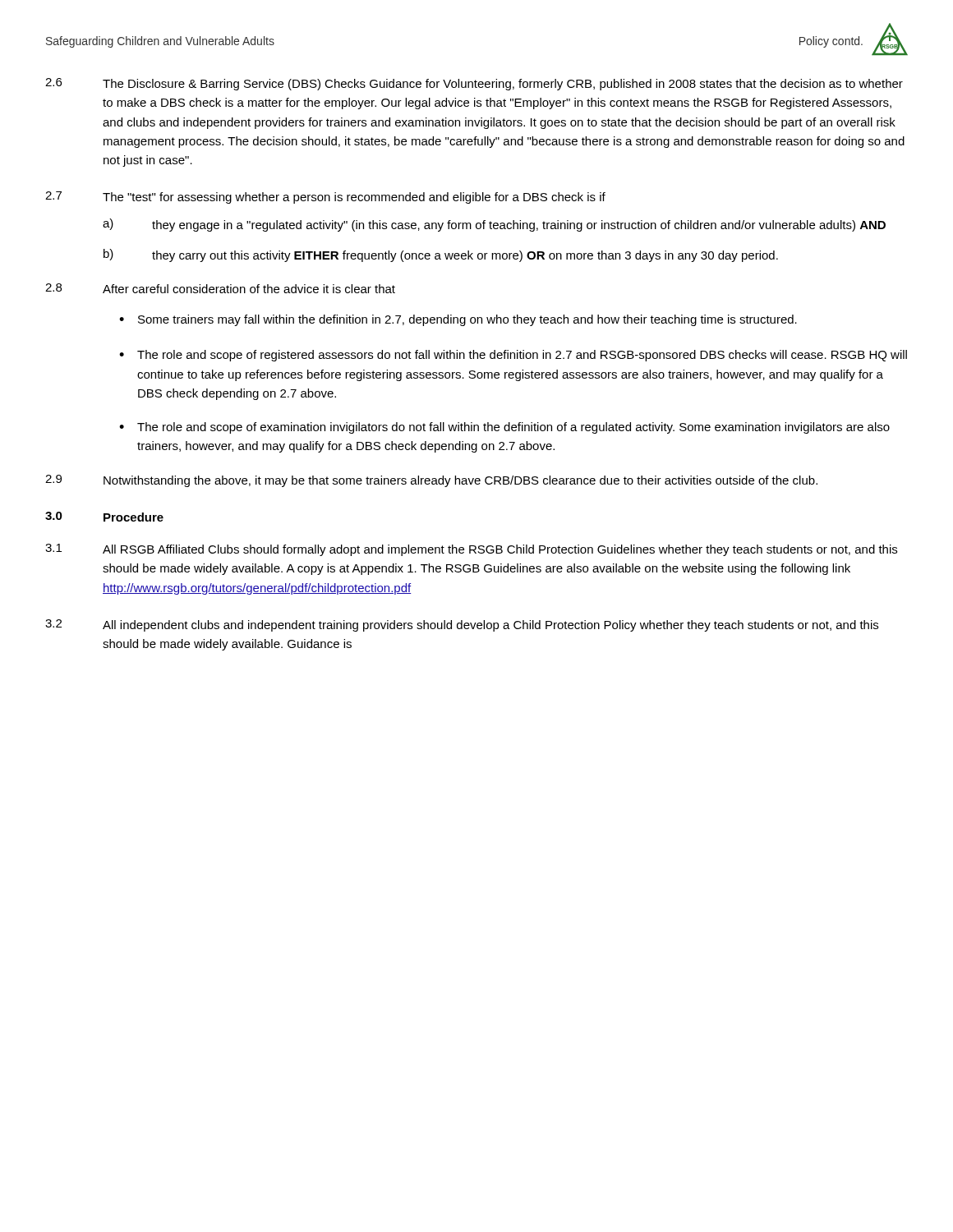Click on the text block that says "8 After careful"
This screenshot has width=953, height=1232.
coord(220,288)
